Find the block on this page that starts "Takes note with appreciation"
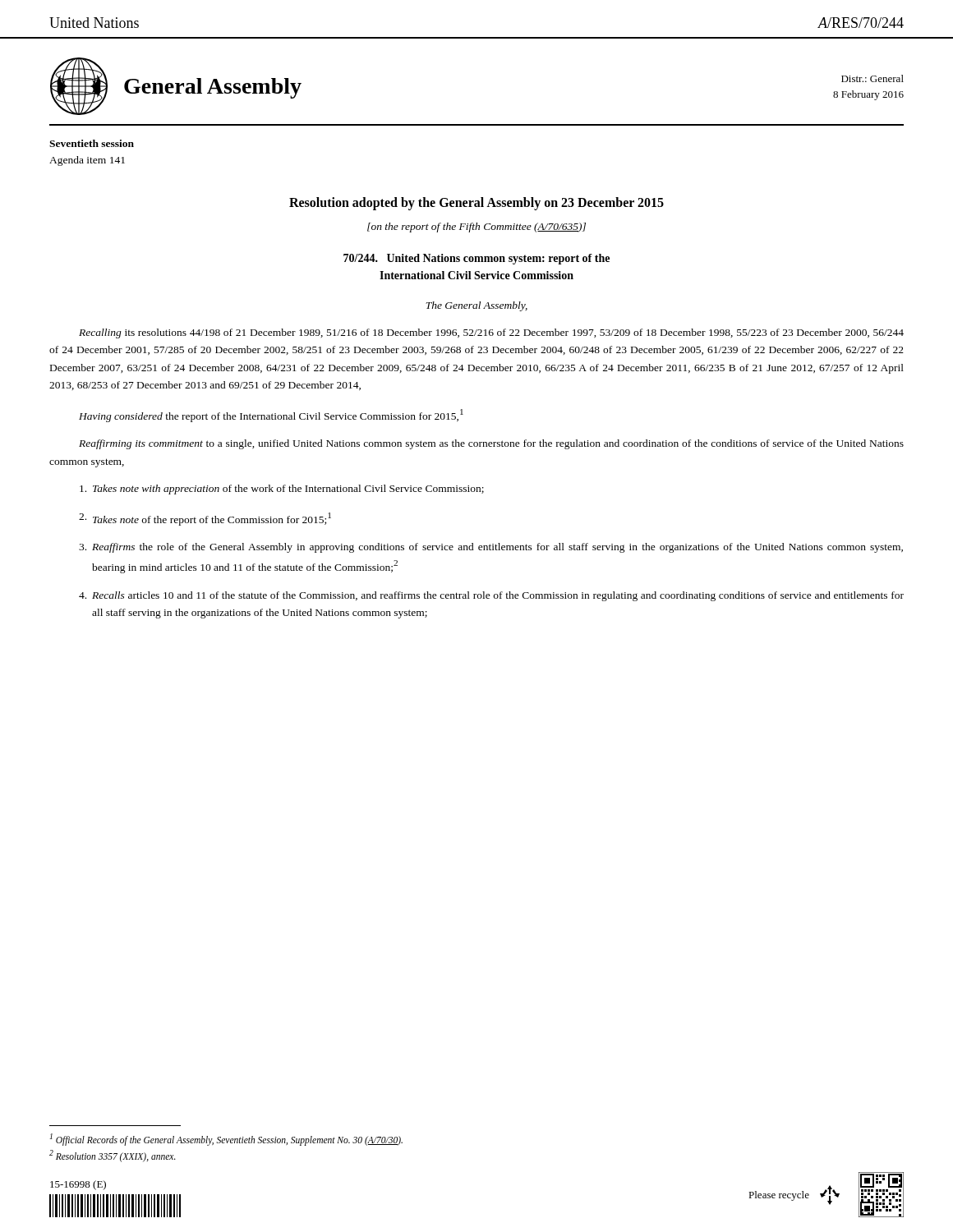The image size is (953, 1232). (476, 489)
